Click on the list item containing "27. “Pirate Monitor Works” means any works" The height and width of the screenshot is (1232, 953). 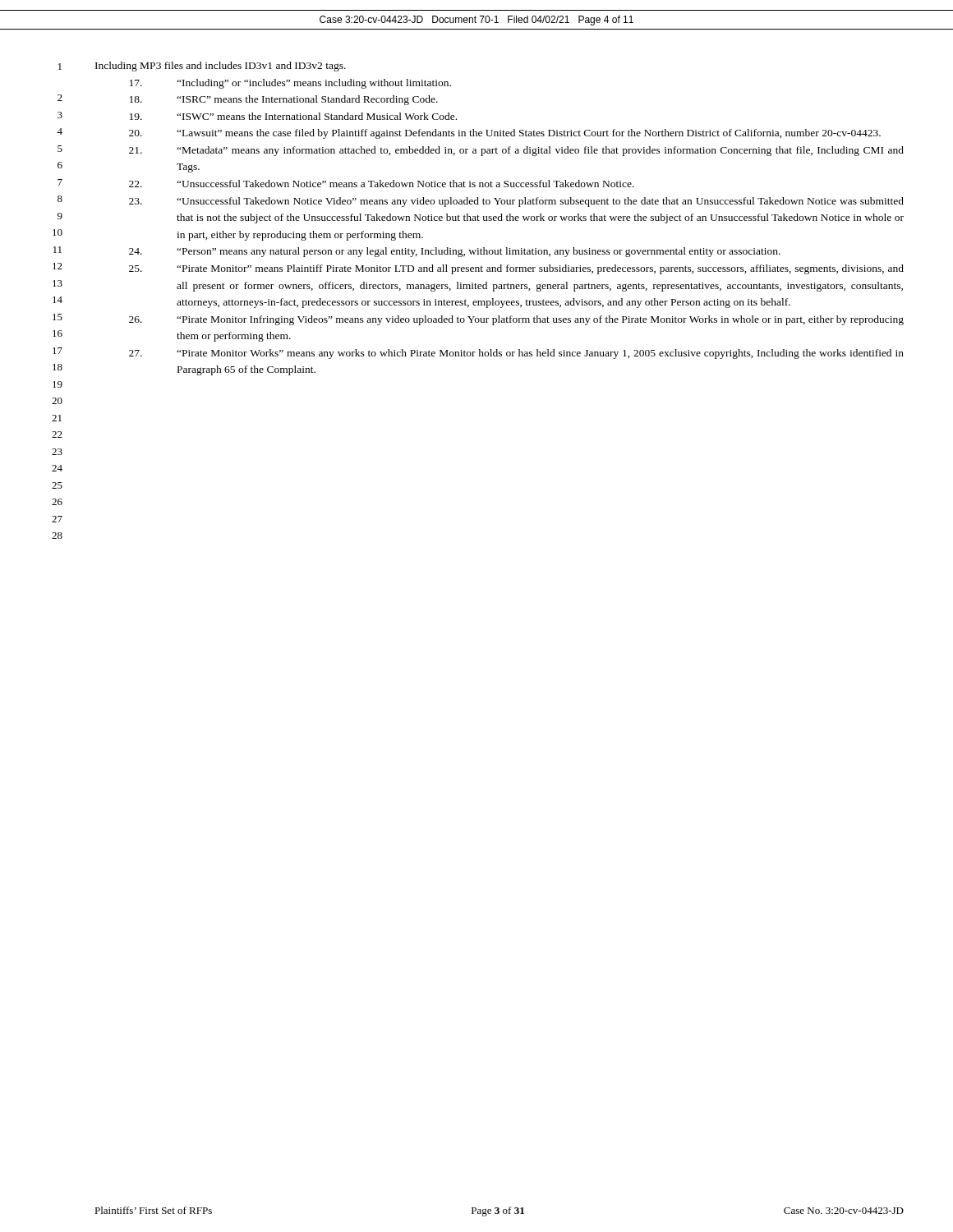pos(499,362)
